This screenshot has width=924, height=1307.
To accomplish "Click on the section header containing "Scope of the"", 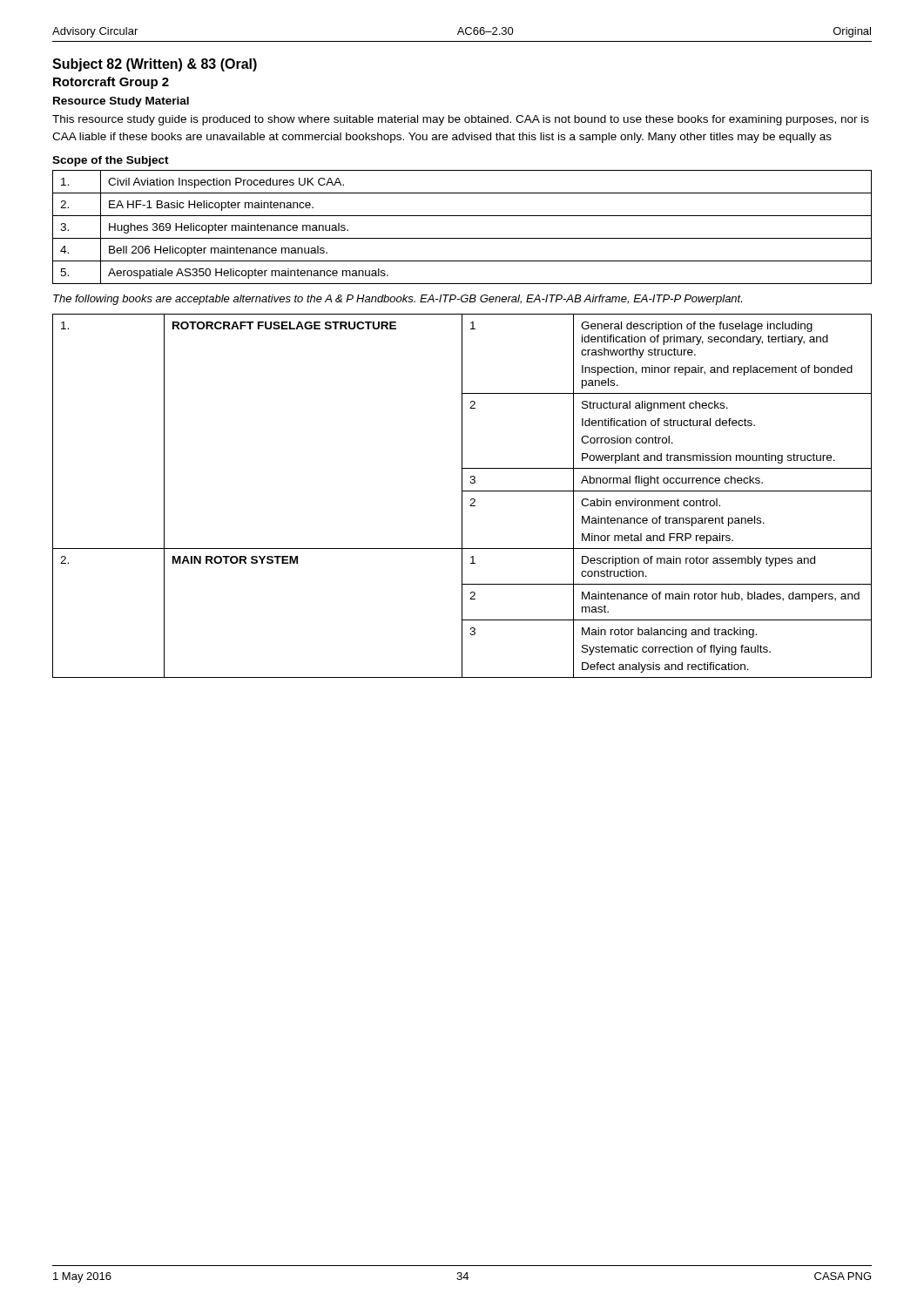I will (462, 160).
